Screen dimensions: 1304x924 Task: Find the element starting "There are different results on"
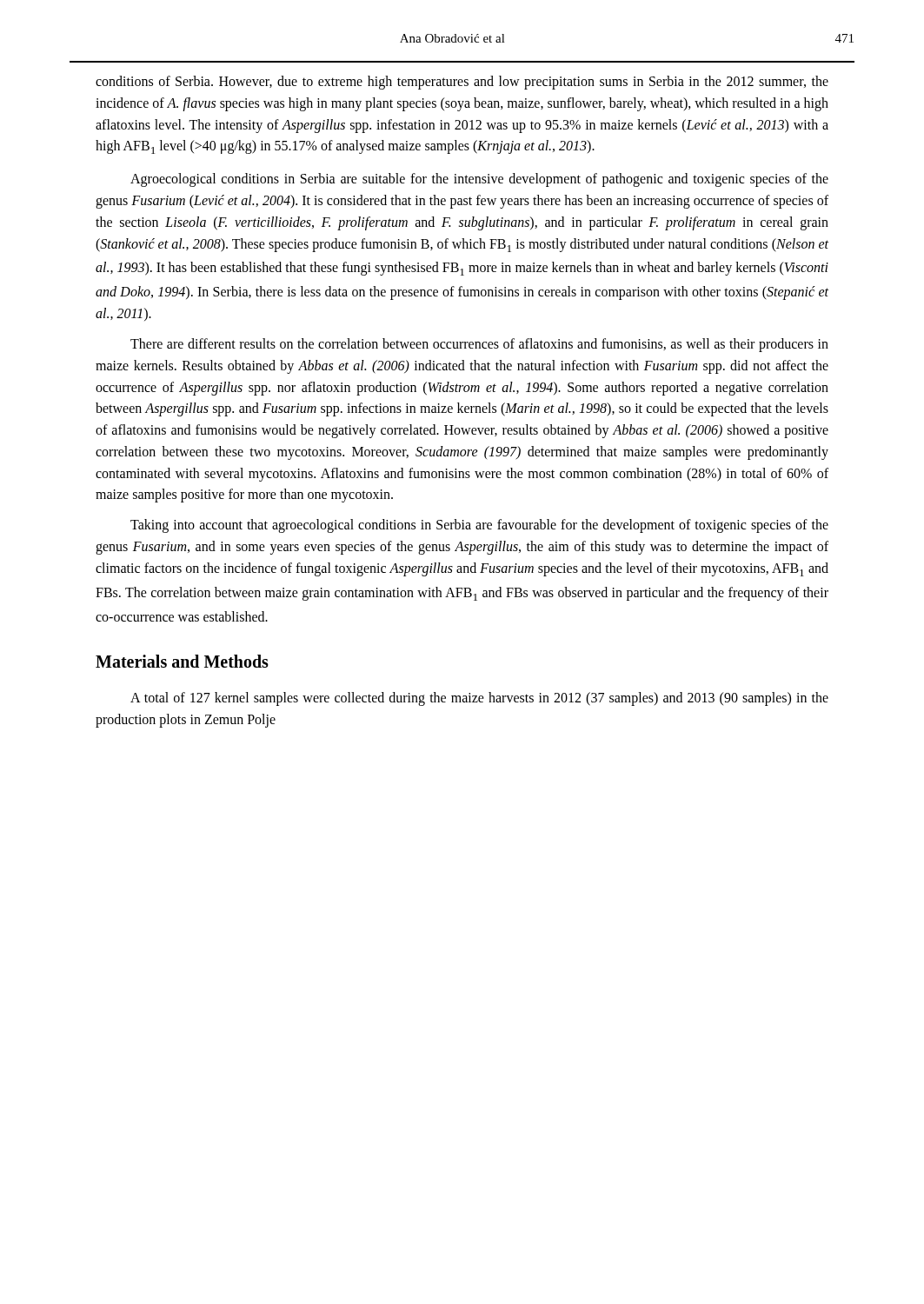462,420
